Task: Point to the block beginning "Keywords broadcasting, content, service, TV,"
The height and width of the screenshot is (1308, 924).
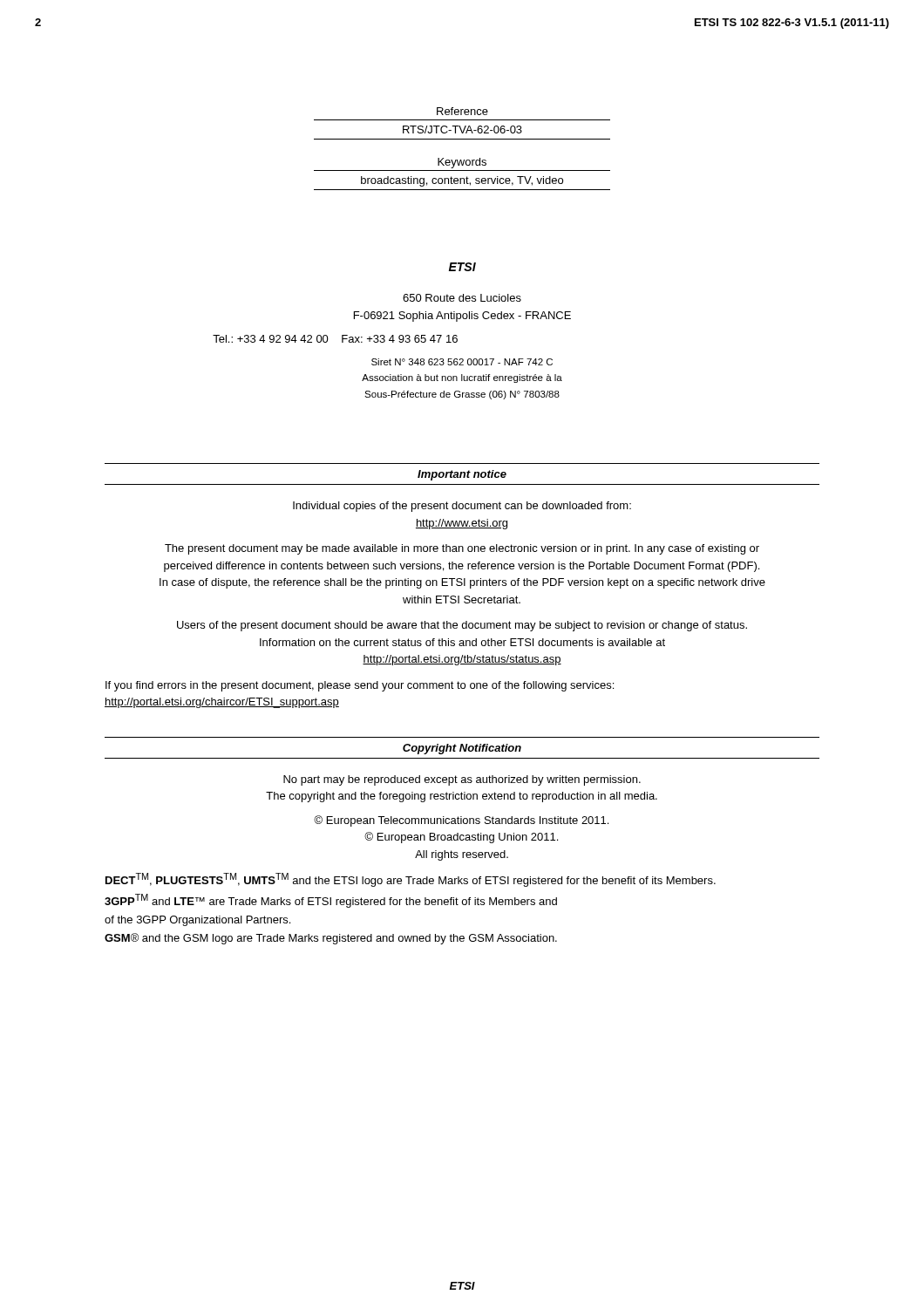Action: [462, 173]
